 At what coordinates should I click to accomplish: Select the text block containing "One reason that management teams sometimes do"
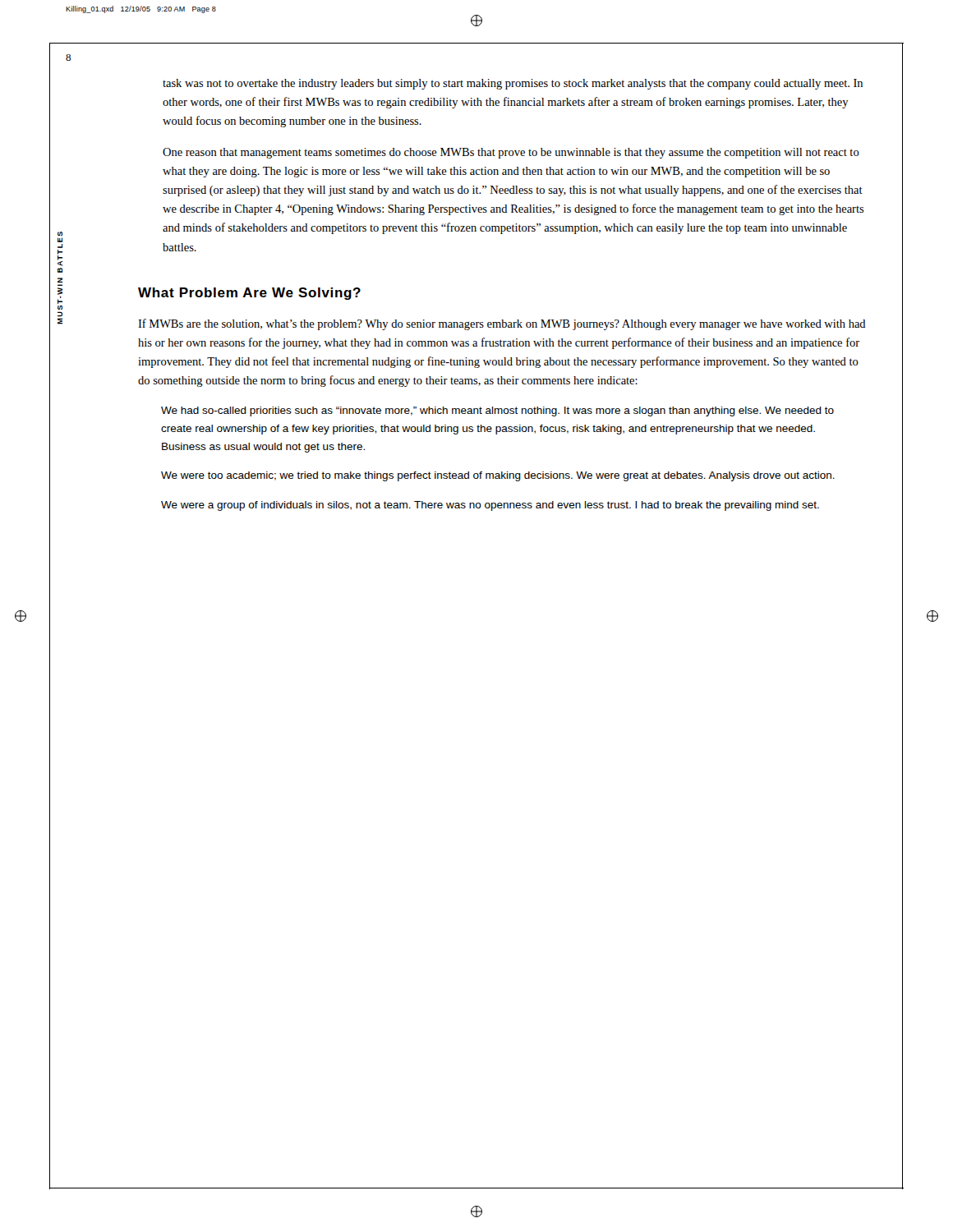513,199
